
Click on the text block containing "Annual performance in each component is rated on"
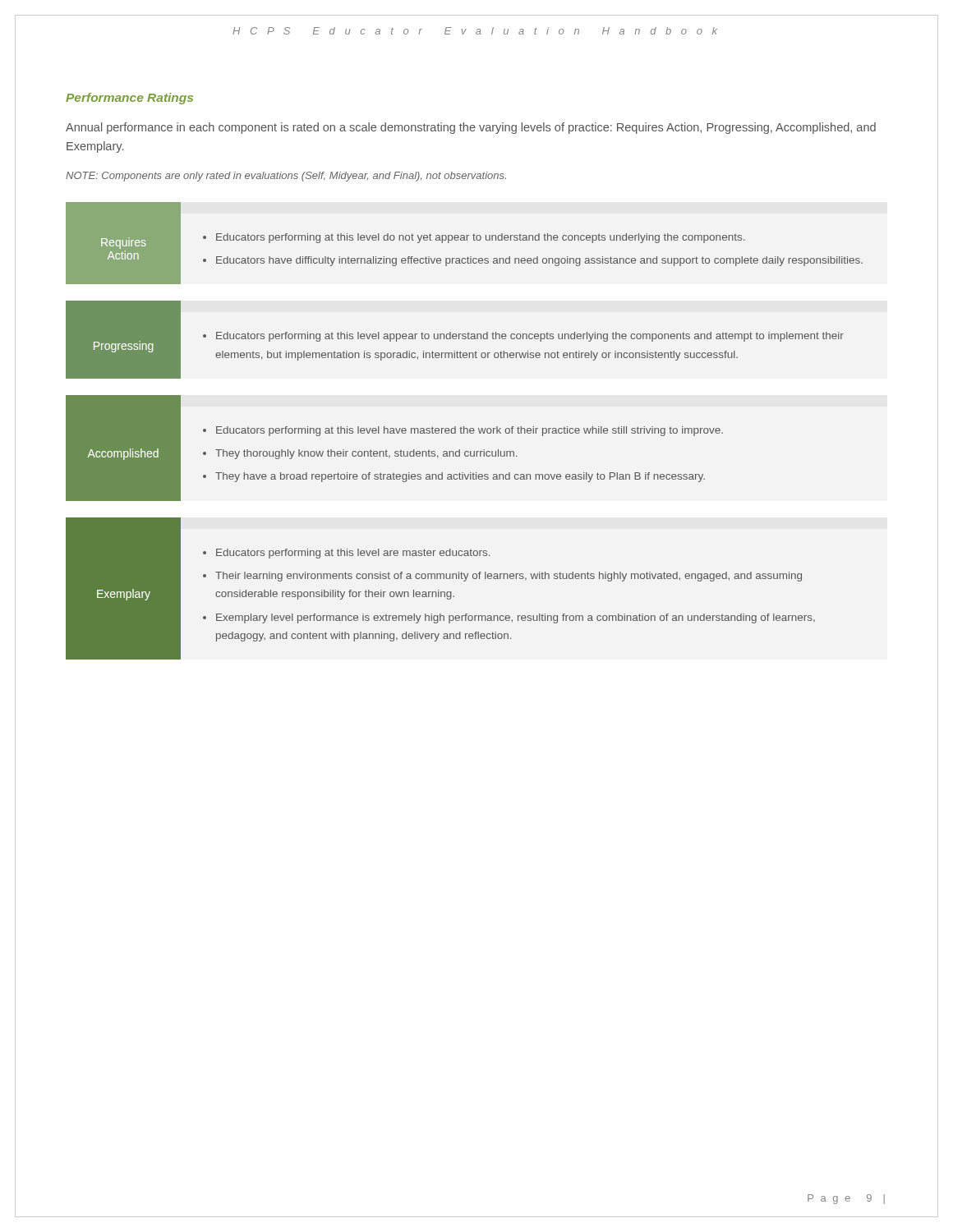click(x=471, y=137)
